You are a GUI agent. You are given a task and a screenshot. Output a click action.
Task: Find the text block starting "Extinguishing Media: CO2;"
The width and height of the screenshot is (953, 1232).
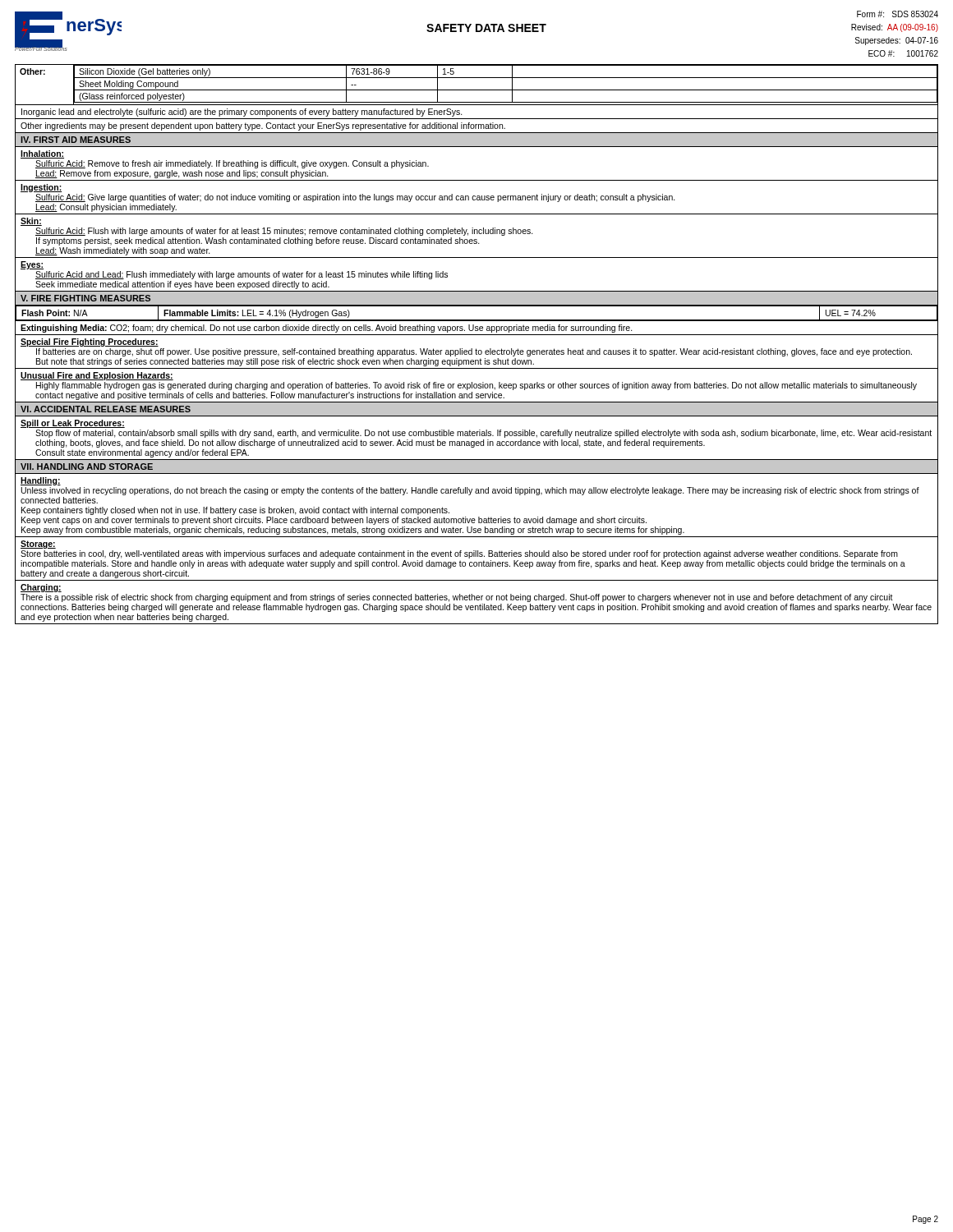(327, 328)
